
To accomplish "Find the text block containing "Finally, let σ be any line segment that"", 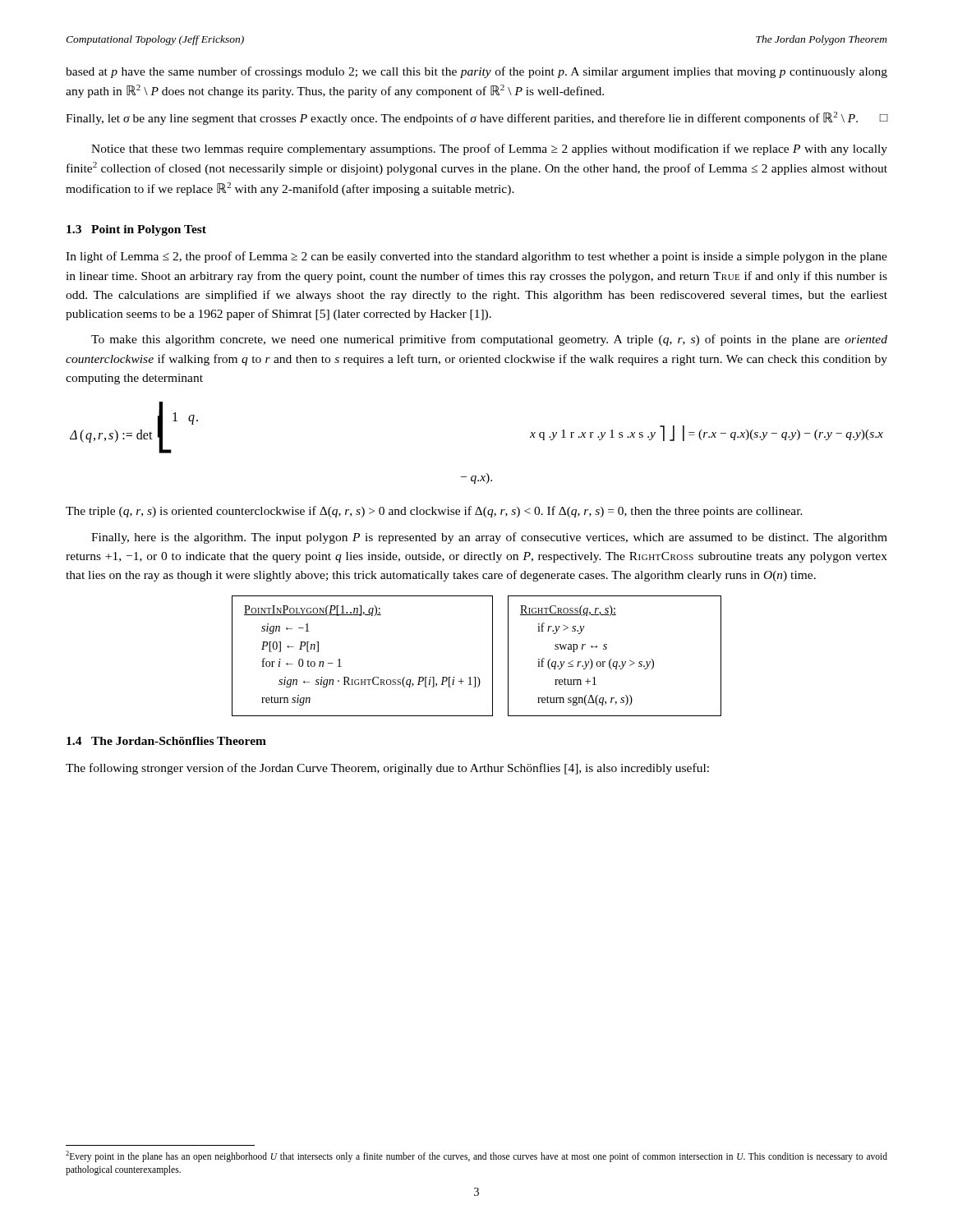I will pos(476,117).
